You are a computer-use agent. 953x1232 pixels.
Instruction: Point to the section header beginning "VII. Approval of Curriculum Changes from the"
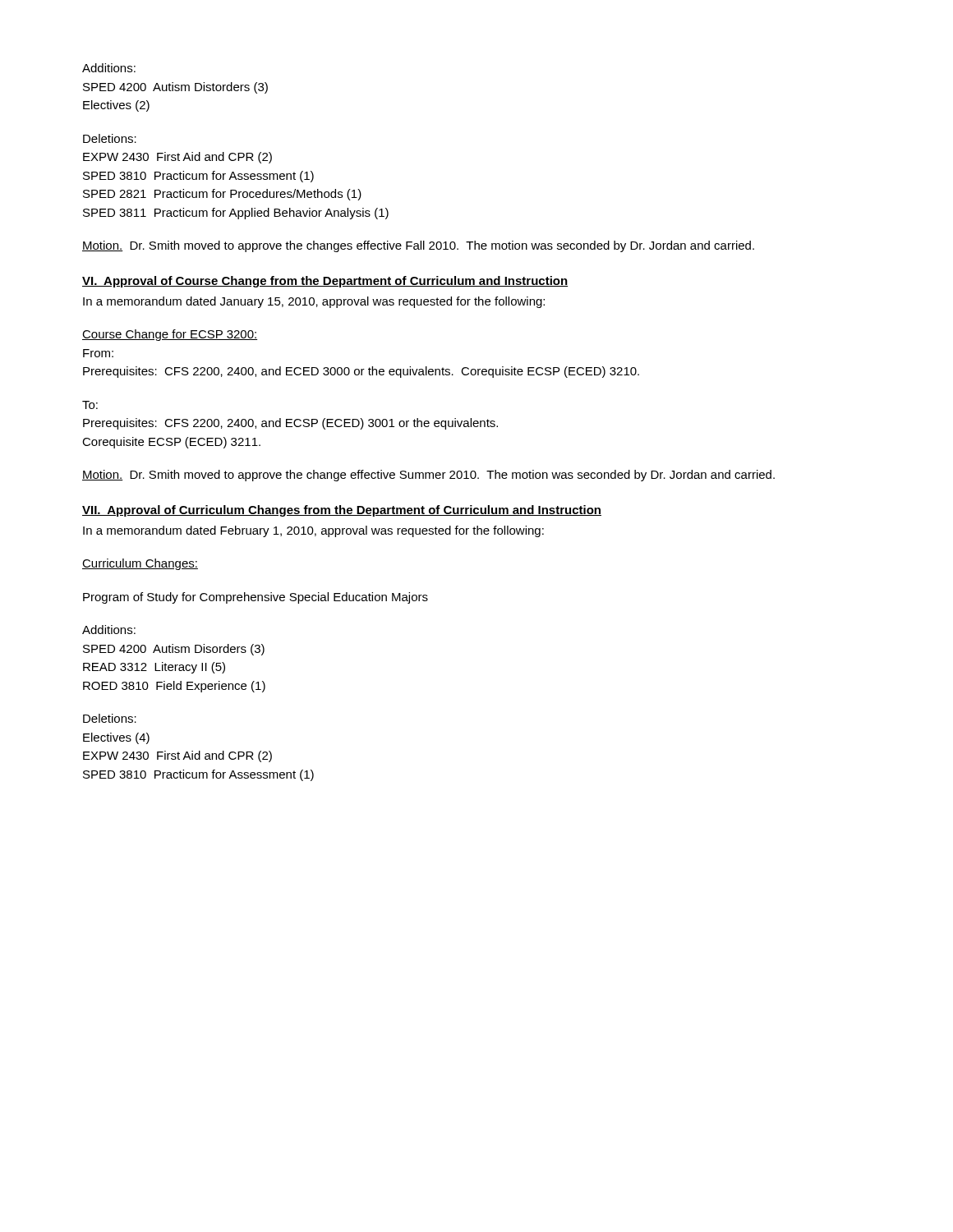tap(342, 509)
